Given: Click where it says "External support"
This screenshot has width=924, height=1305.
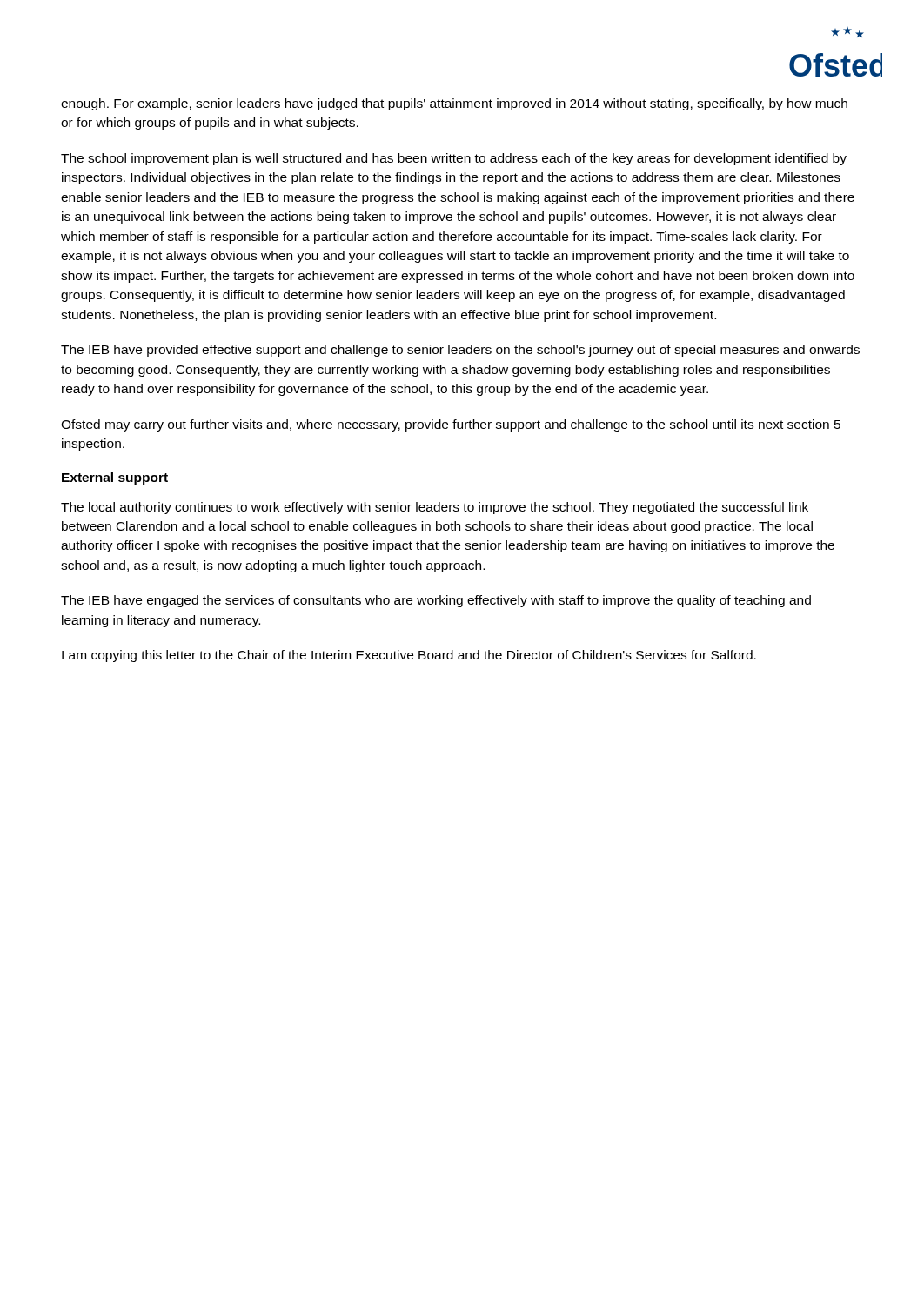Looking at the screenshot, I should pos(114,477).
